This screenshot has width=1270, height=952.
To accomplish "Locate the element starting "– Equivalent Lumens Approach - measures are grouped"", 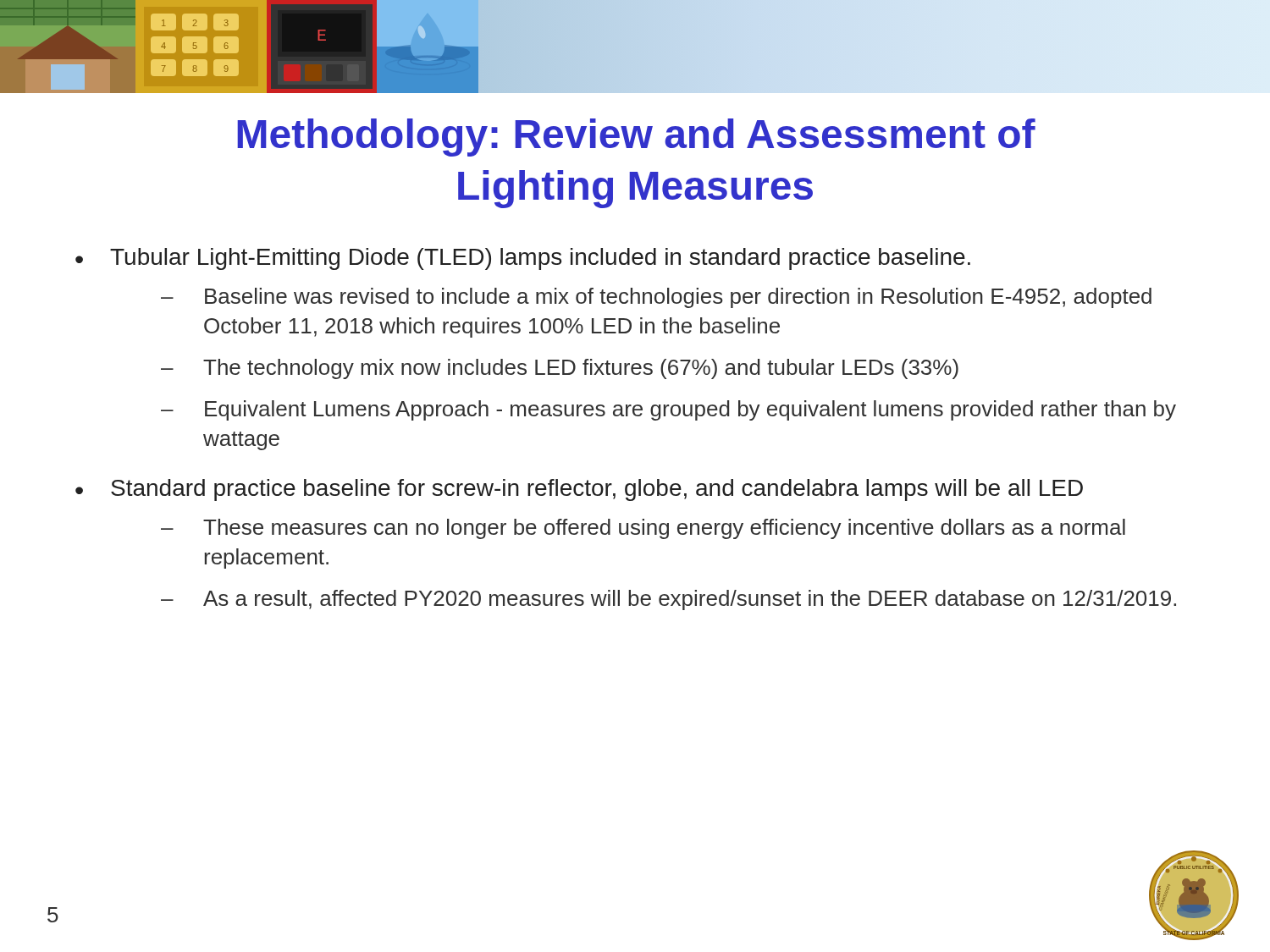I will [x=668, y=423].
